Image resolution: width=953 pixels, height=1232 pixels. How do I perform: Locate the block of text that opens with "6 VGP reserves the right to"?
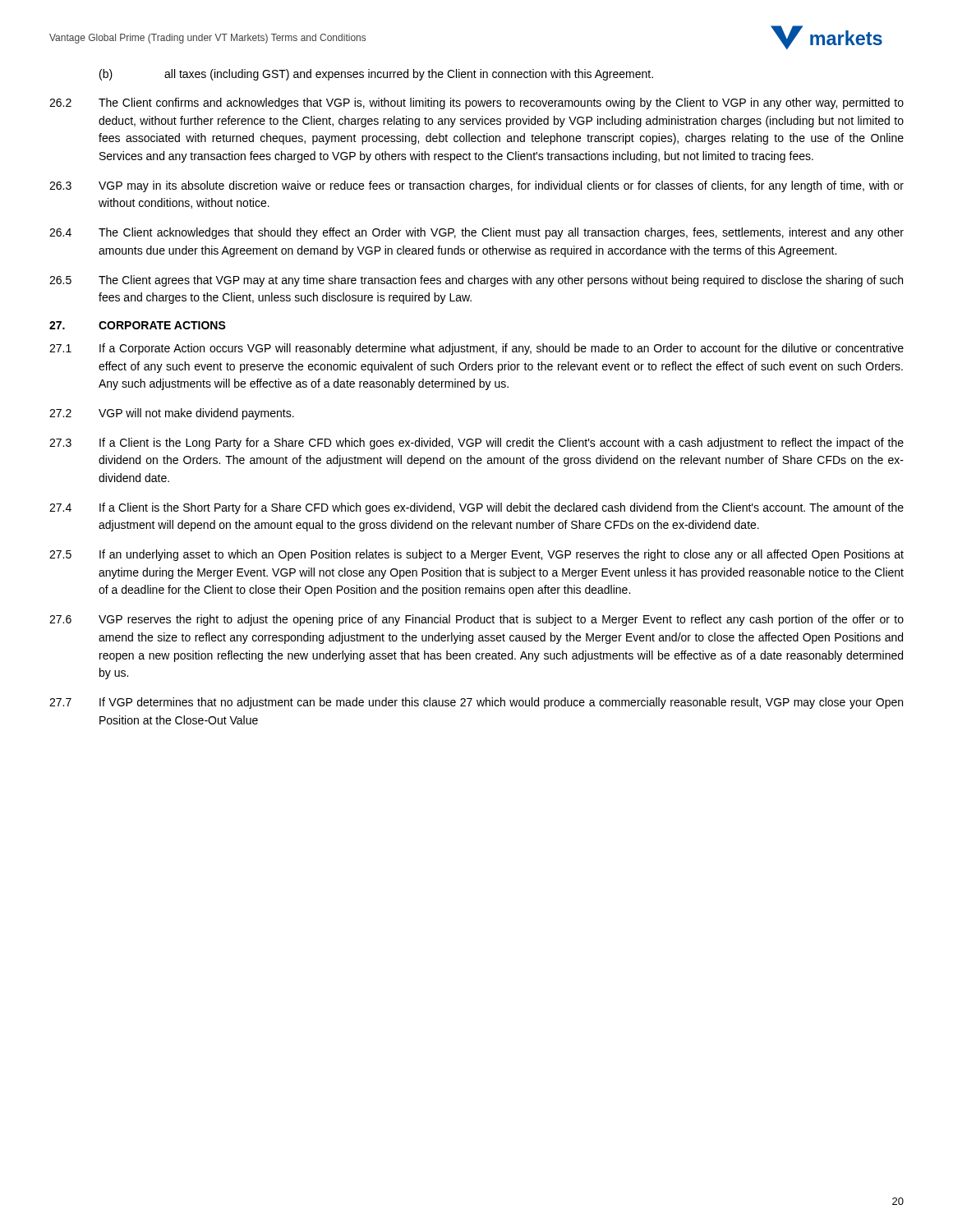coord(476,647)
